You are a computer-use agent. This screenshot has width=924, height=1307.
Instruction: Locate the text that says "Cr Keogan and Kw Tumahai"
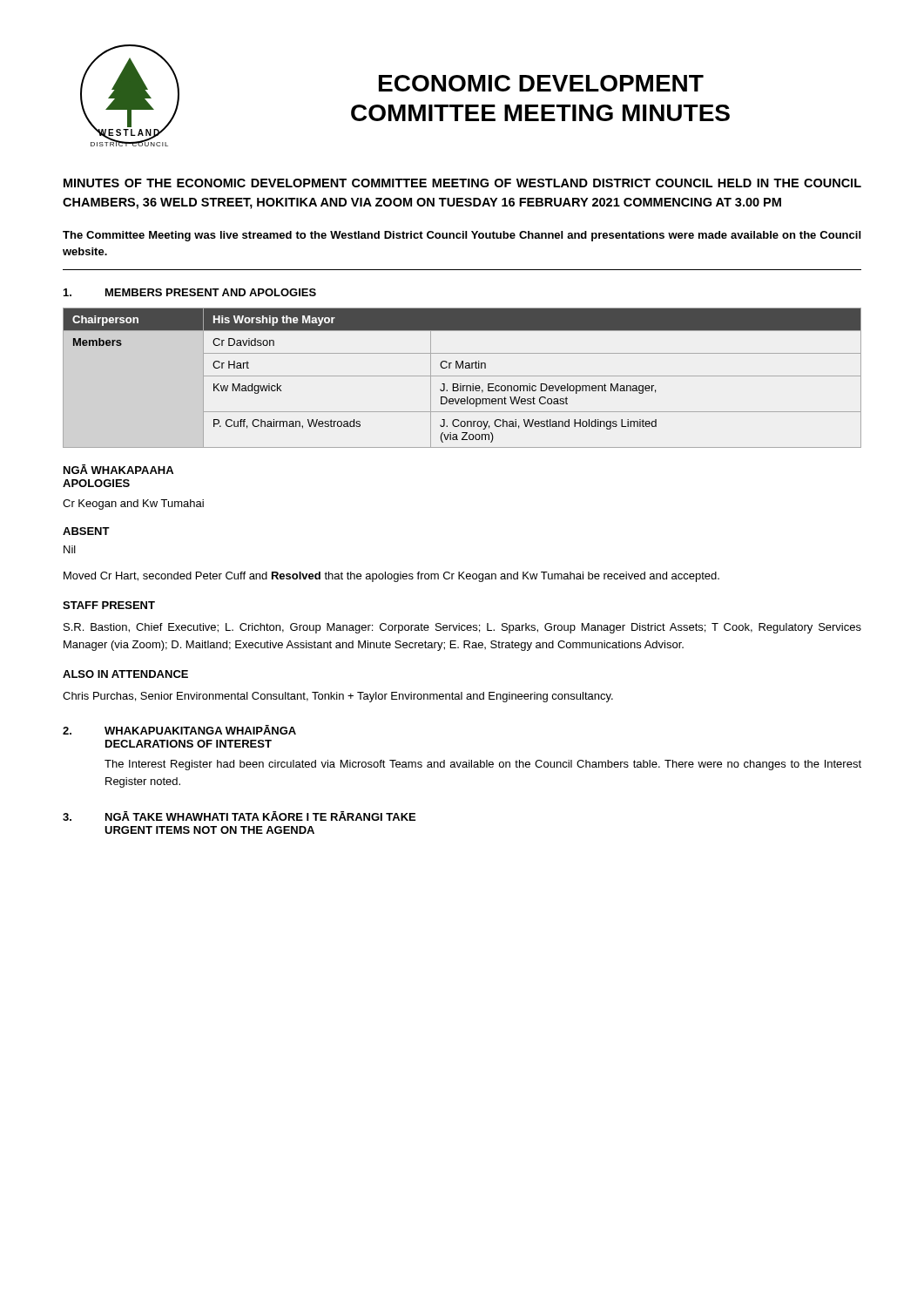tap(134, 503)
